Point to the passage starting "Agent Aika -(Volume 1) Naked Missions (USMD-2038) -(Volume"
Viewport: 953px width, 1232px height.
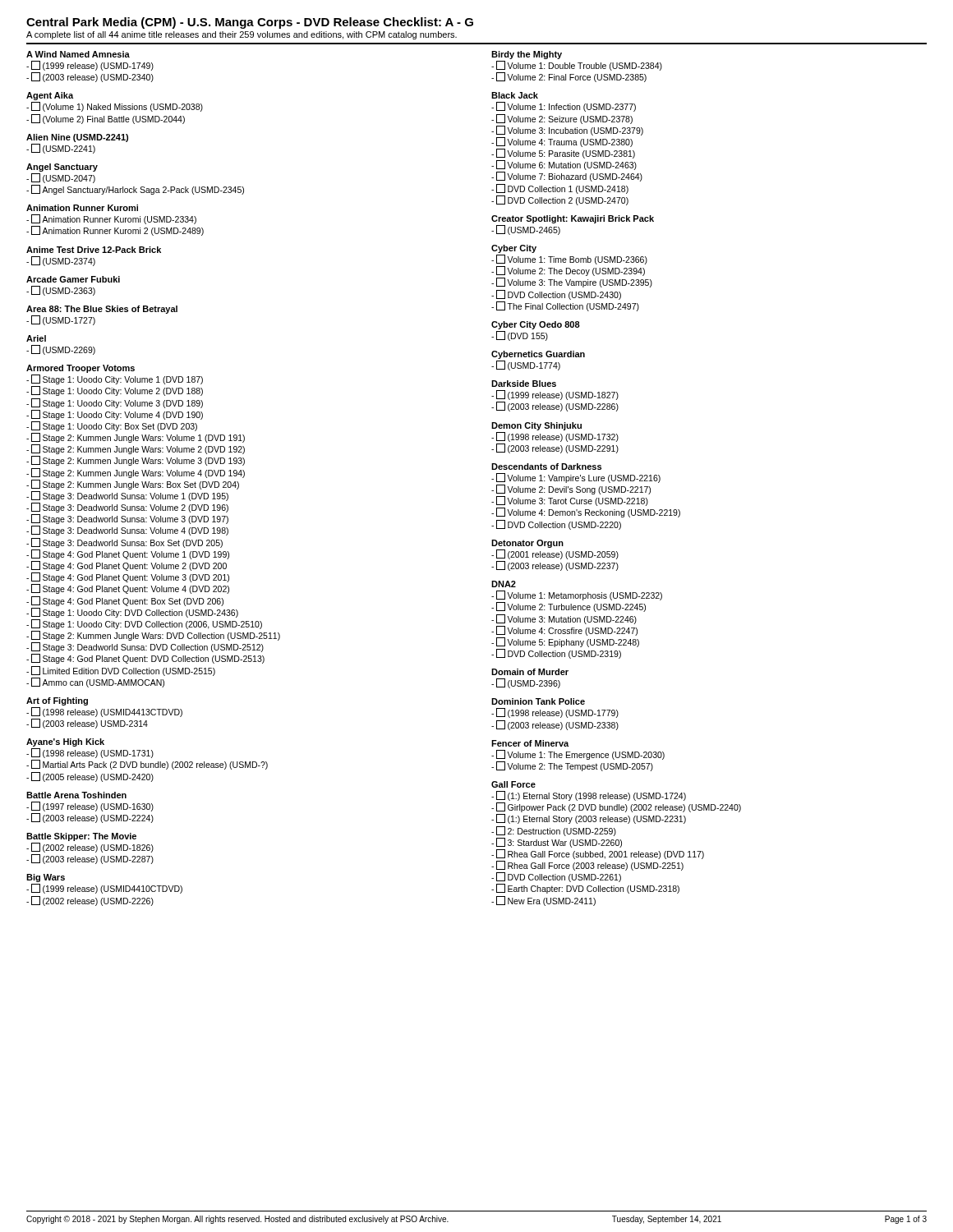50,96
